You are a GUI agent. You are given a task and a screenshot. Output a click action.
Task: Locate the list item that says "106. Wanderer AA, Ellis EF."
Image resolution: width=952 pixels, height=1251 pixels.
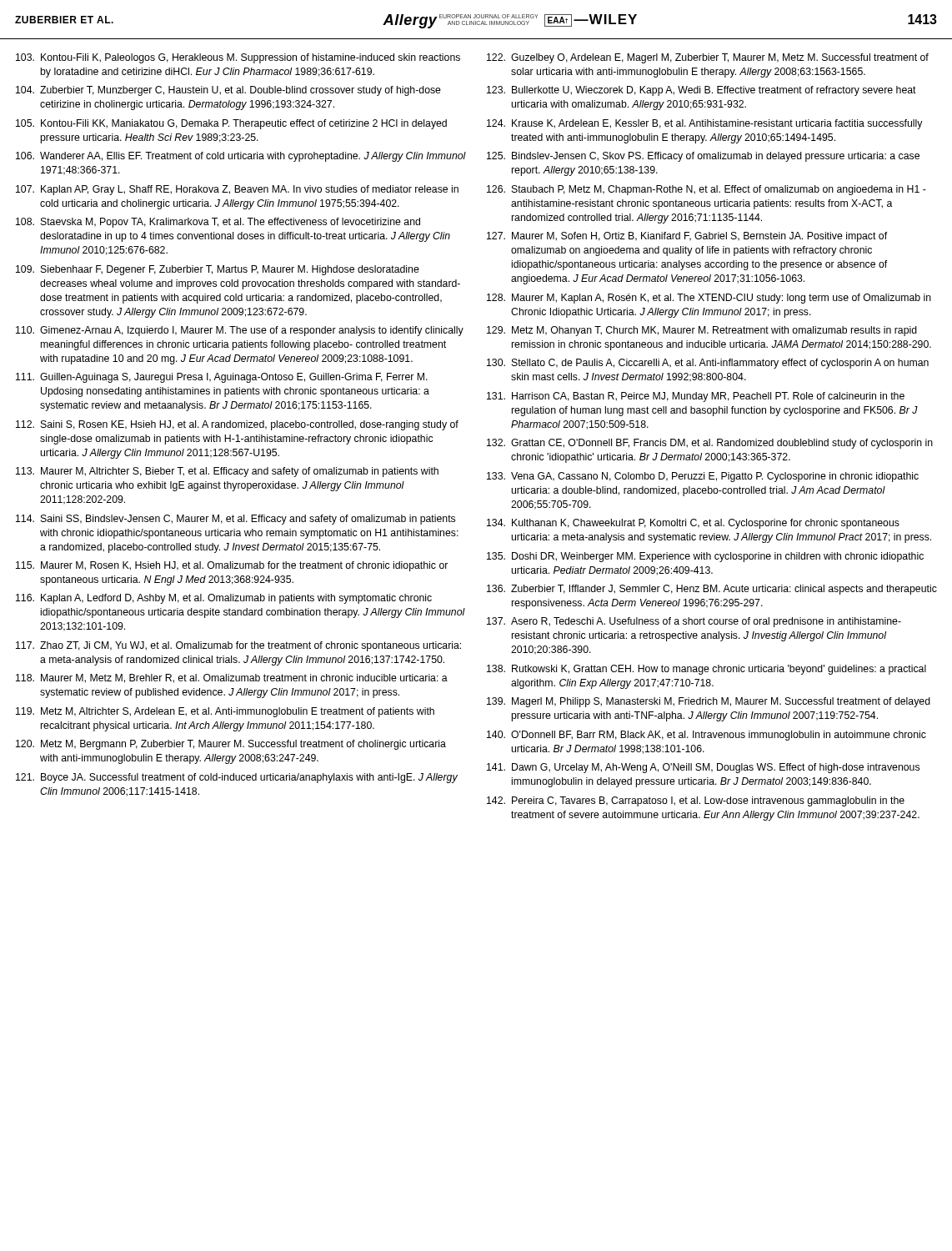(241, 164)
